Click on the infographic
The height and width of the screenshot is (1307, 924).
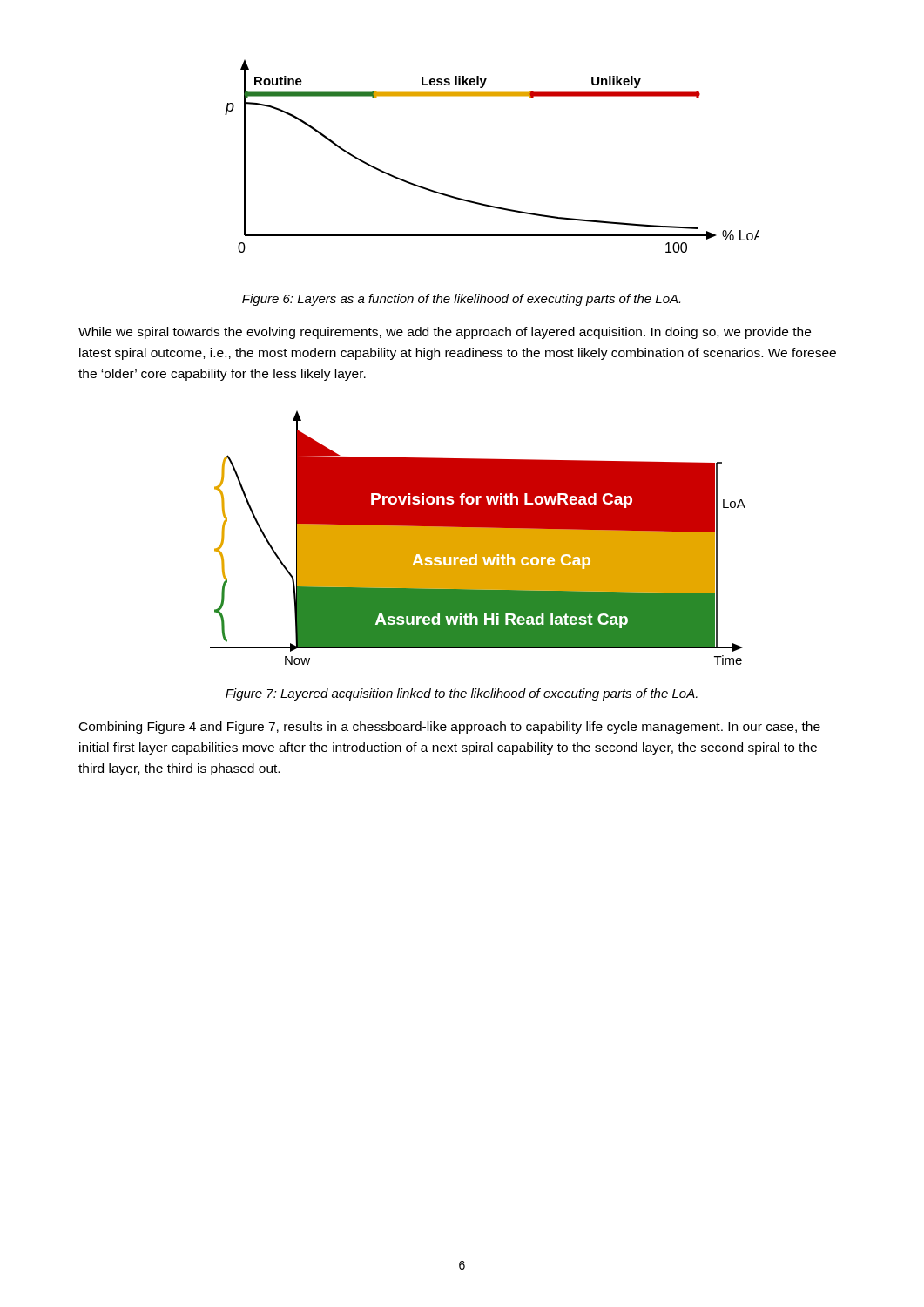point(462,540)
